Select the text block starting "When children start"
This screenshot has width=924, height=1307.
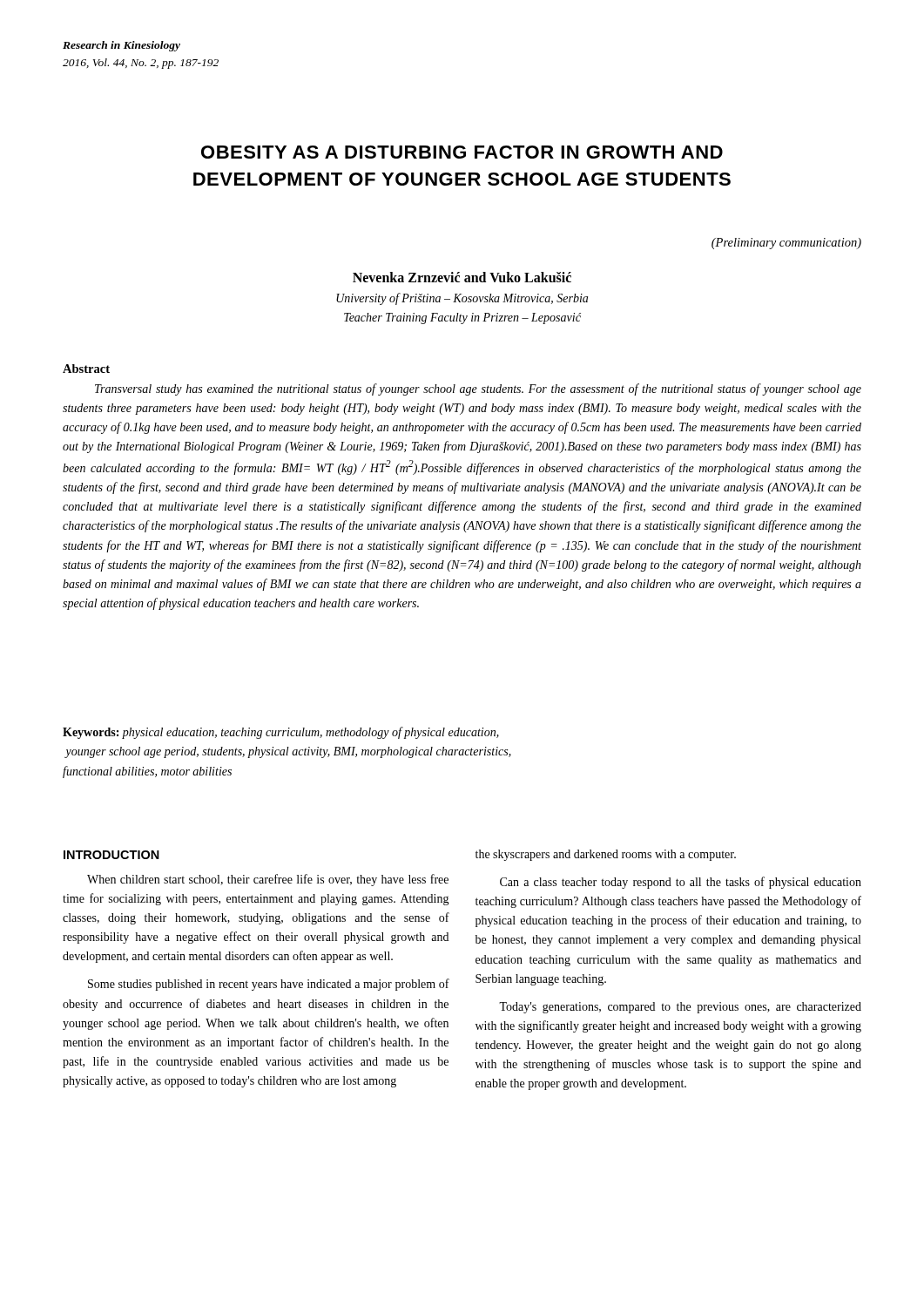(256, 981)
